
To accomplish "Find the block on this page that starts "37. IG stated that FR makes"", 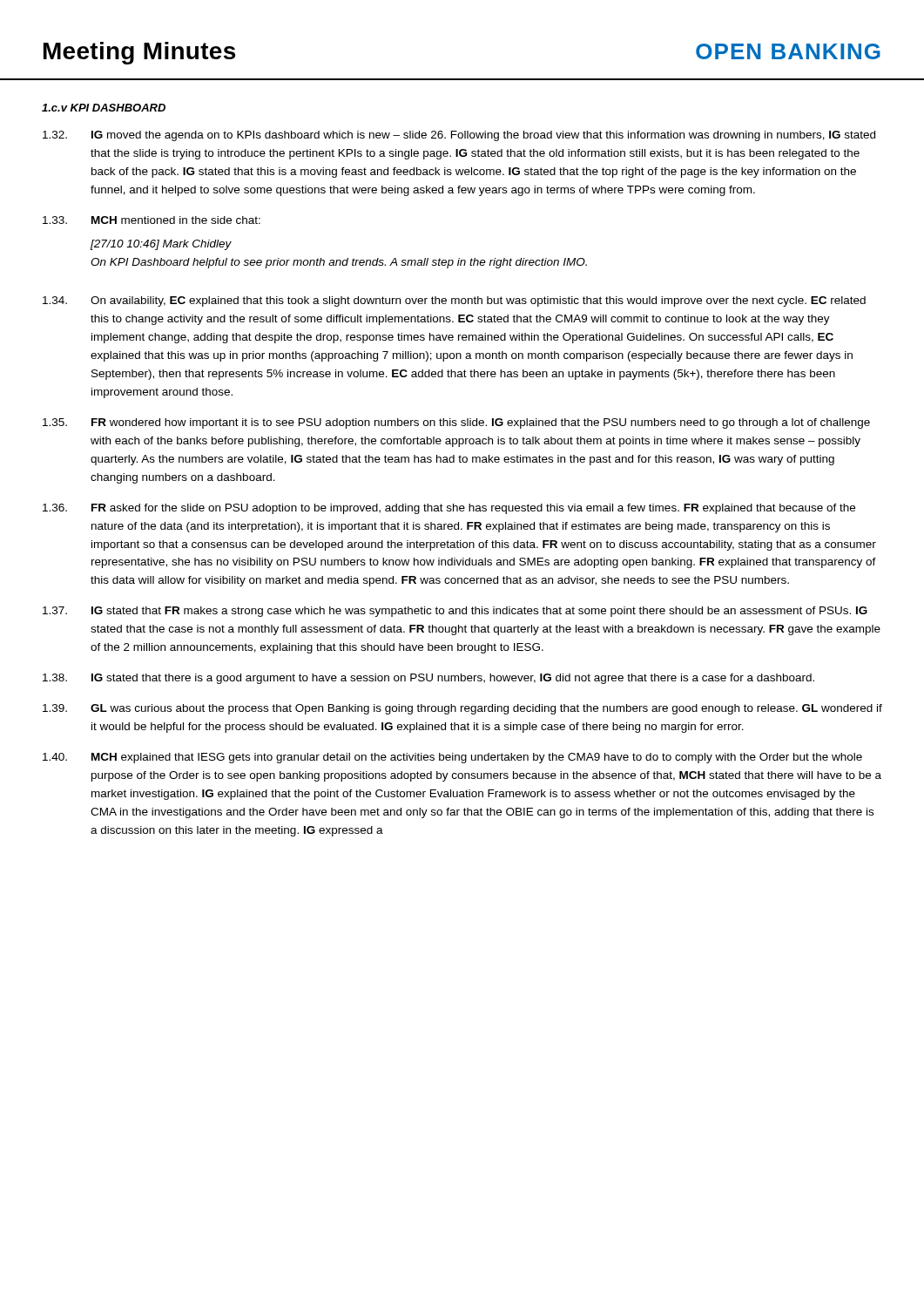I will pos(462,630).
